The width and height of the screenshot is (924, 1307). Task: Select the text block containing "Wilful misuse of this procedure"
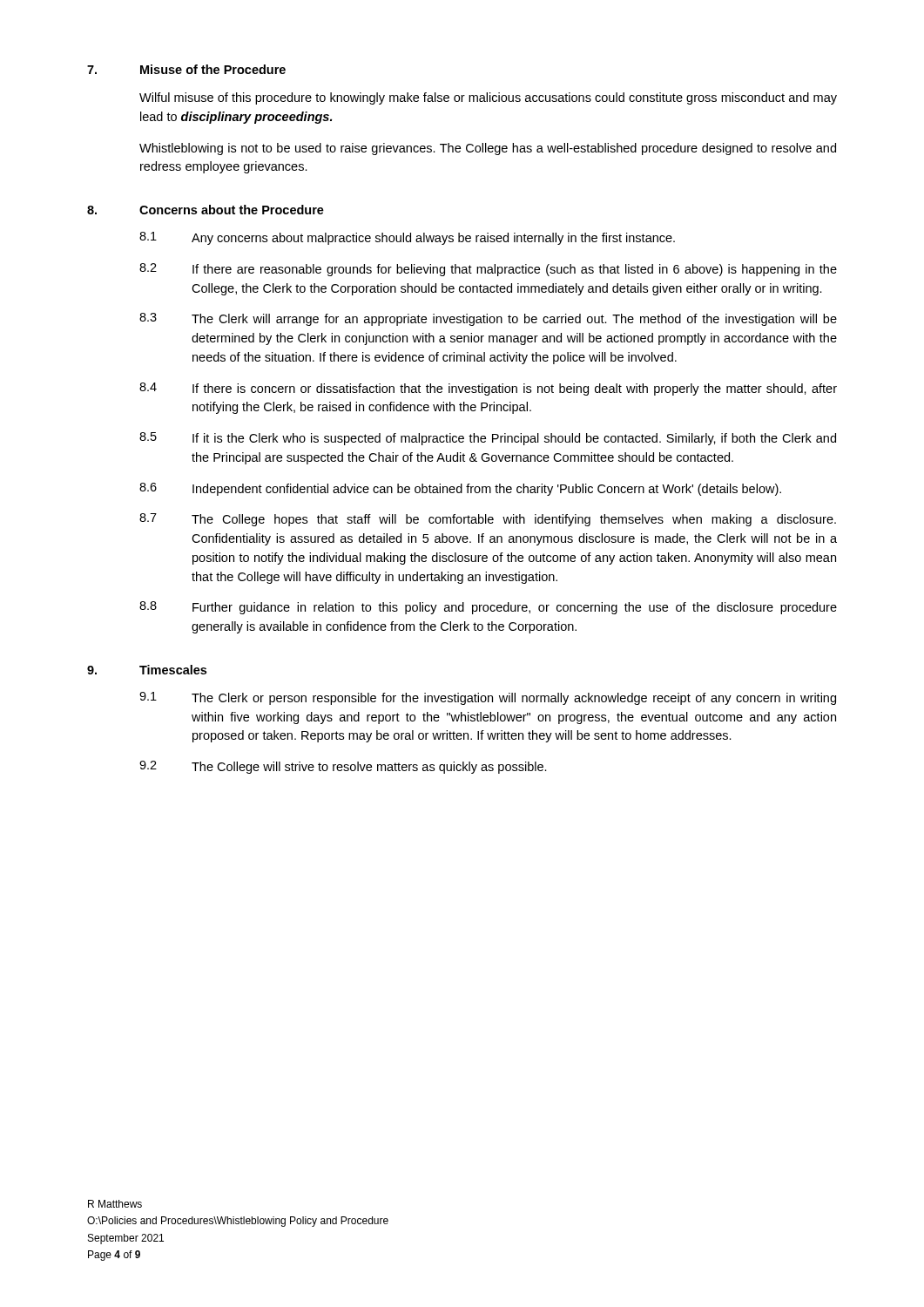pyautogui.click(x=488, y=107)
